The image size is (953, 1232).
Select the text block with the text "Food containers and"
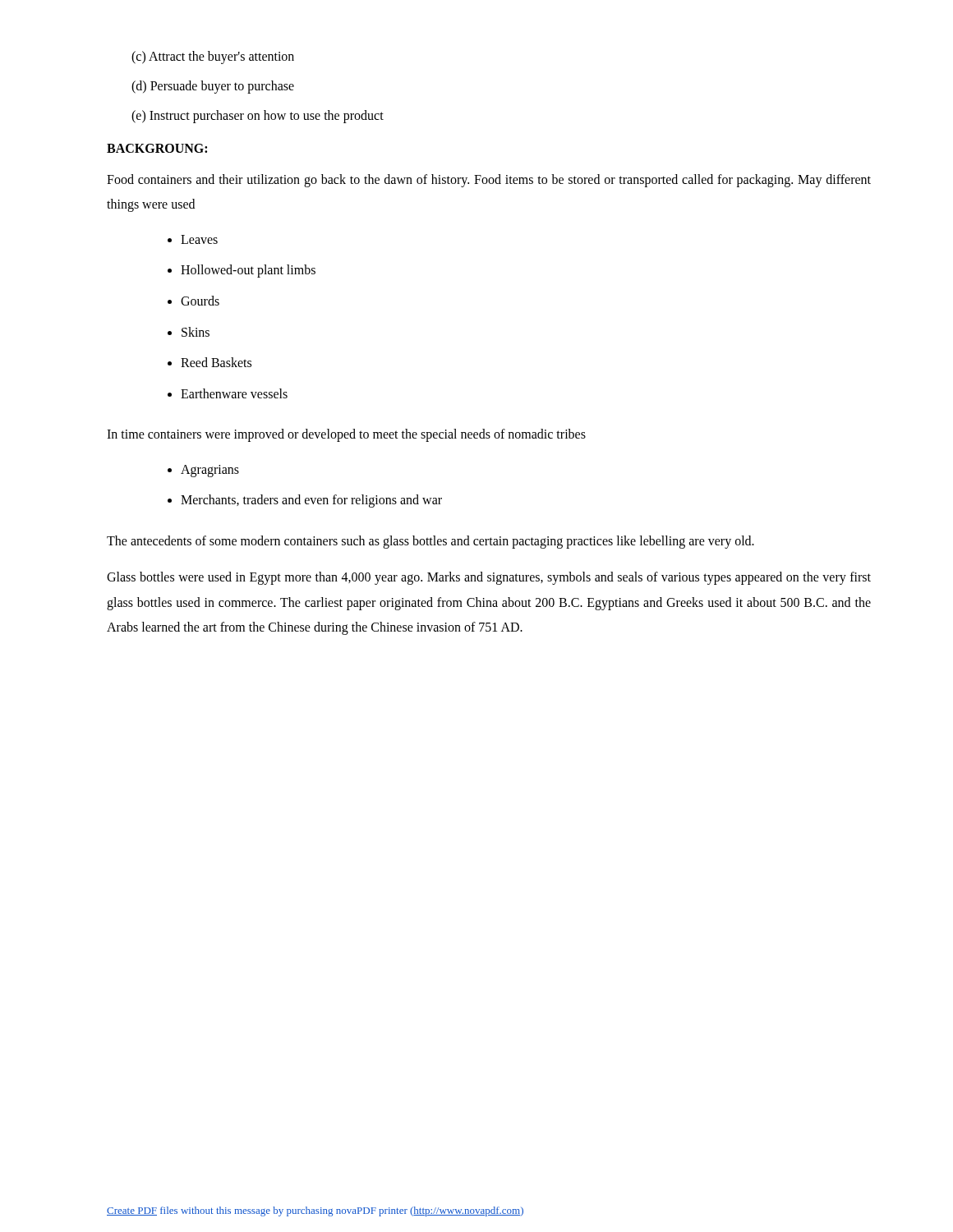[x=489, y=192]
